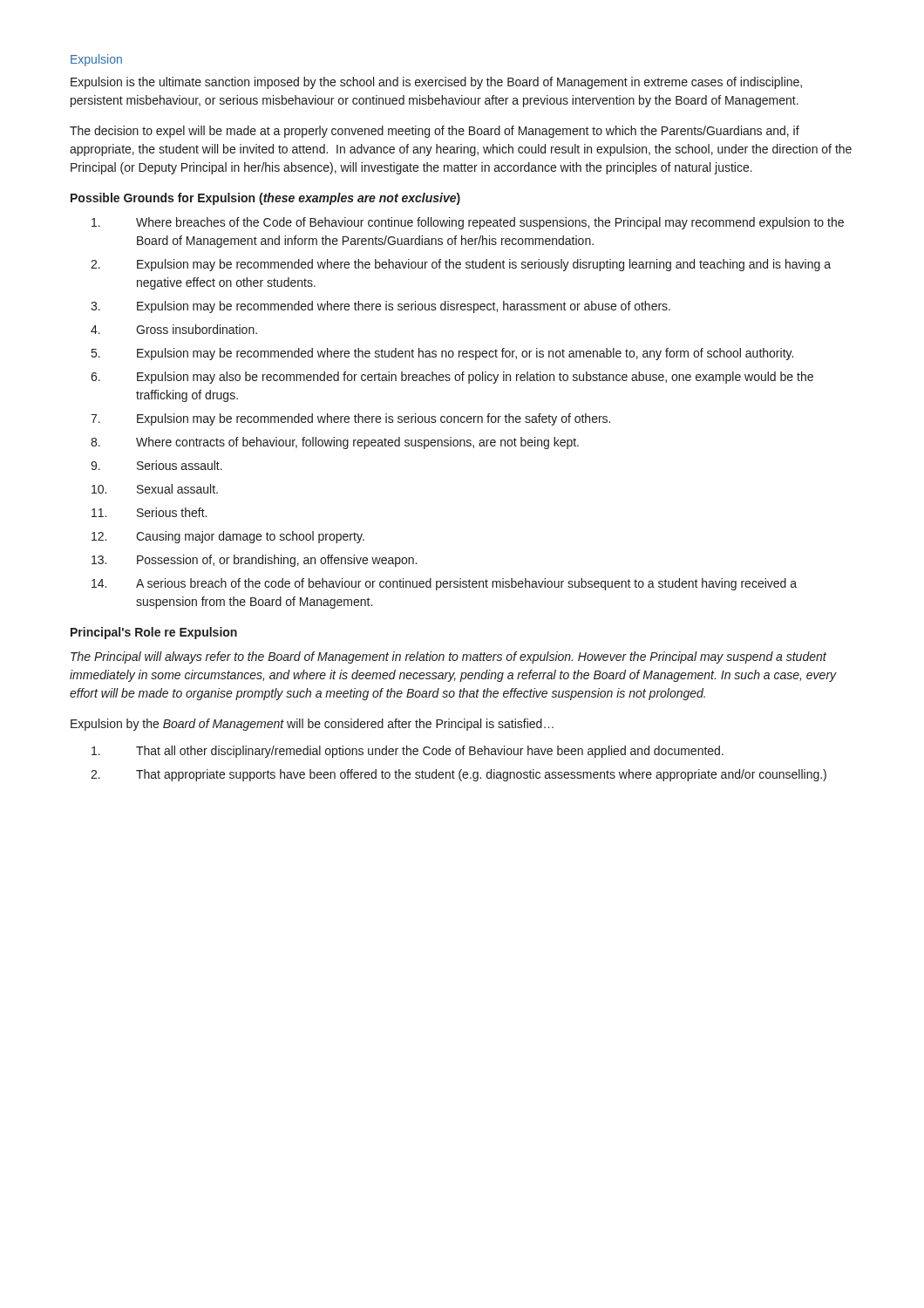Image resolution: width=924 pixels, height=1308 pixels.
Task: Click the passage that begins "6. Expulsion may also be recommended for certain"
Action: (462, 386)
